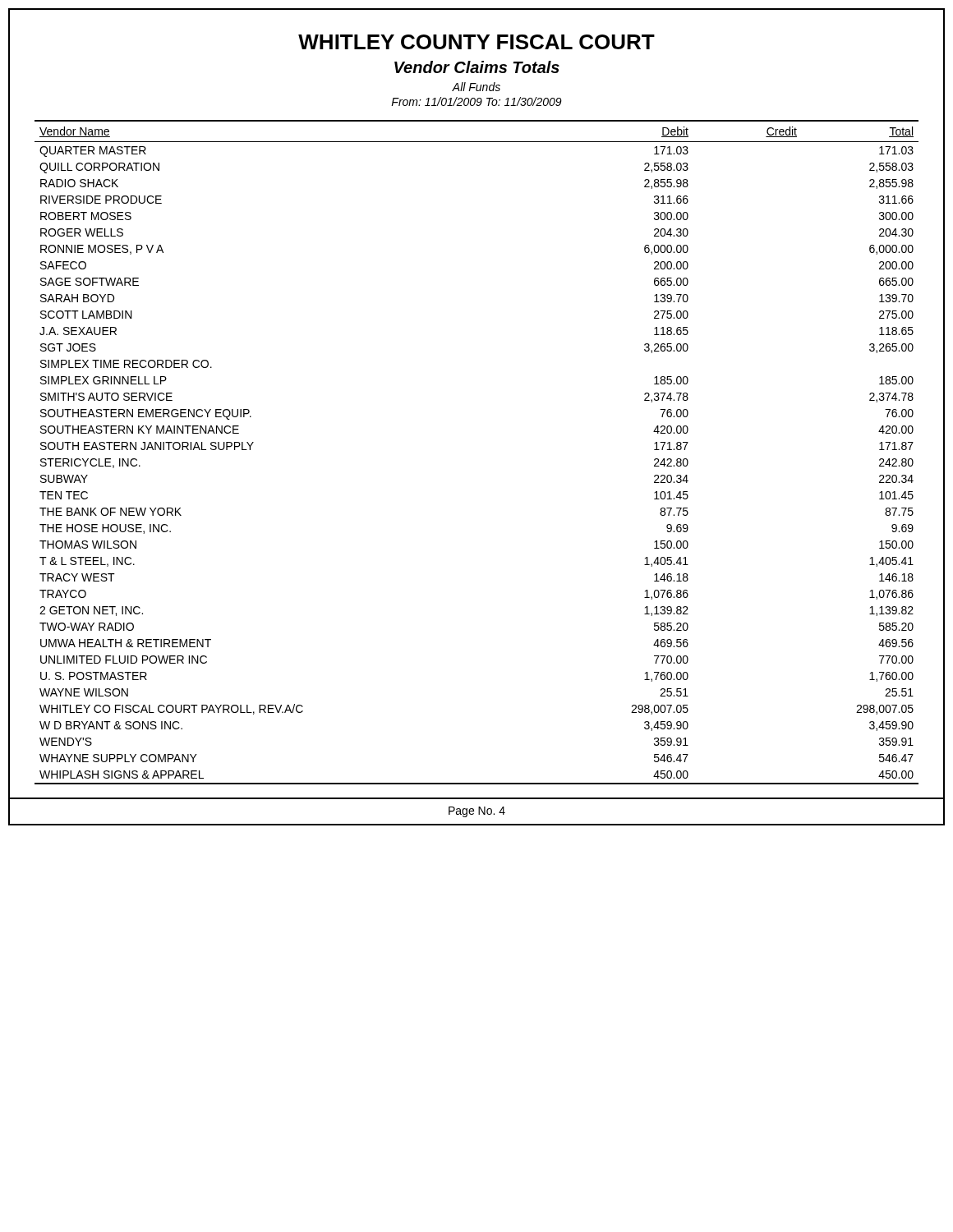Find the table that mentions "SOUTHEASTERN KY MAINTENANCE"
The image size is (953, 1232).
(476, 452)
